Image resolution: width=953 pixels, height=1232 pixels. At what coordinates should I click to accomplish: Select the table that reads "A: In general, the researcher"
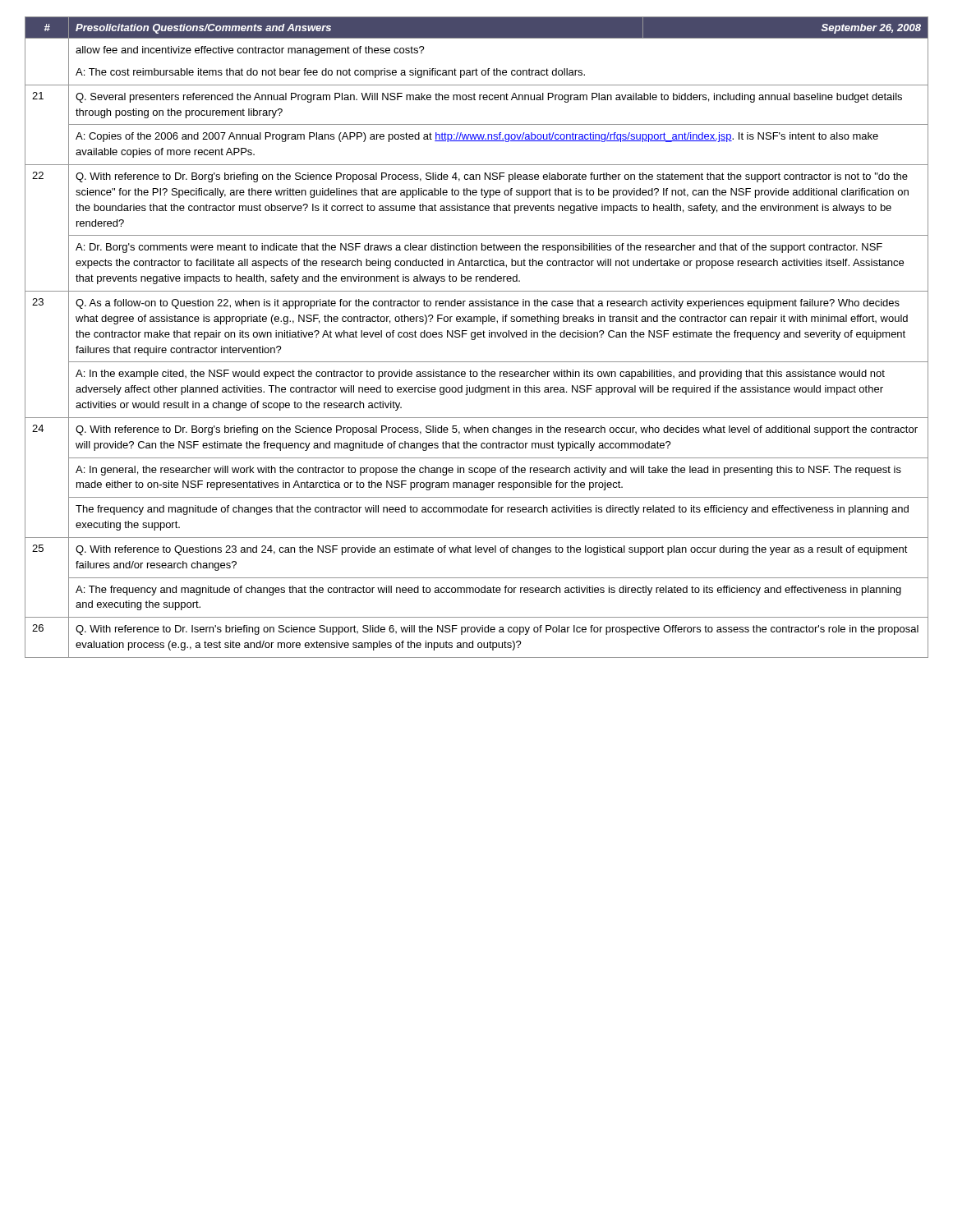click(476, 337)
